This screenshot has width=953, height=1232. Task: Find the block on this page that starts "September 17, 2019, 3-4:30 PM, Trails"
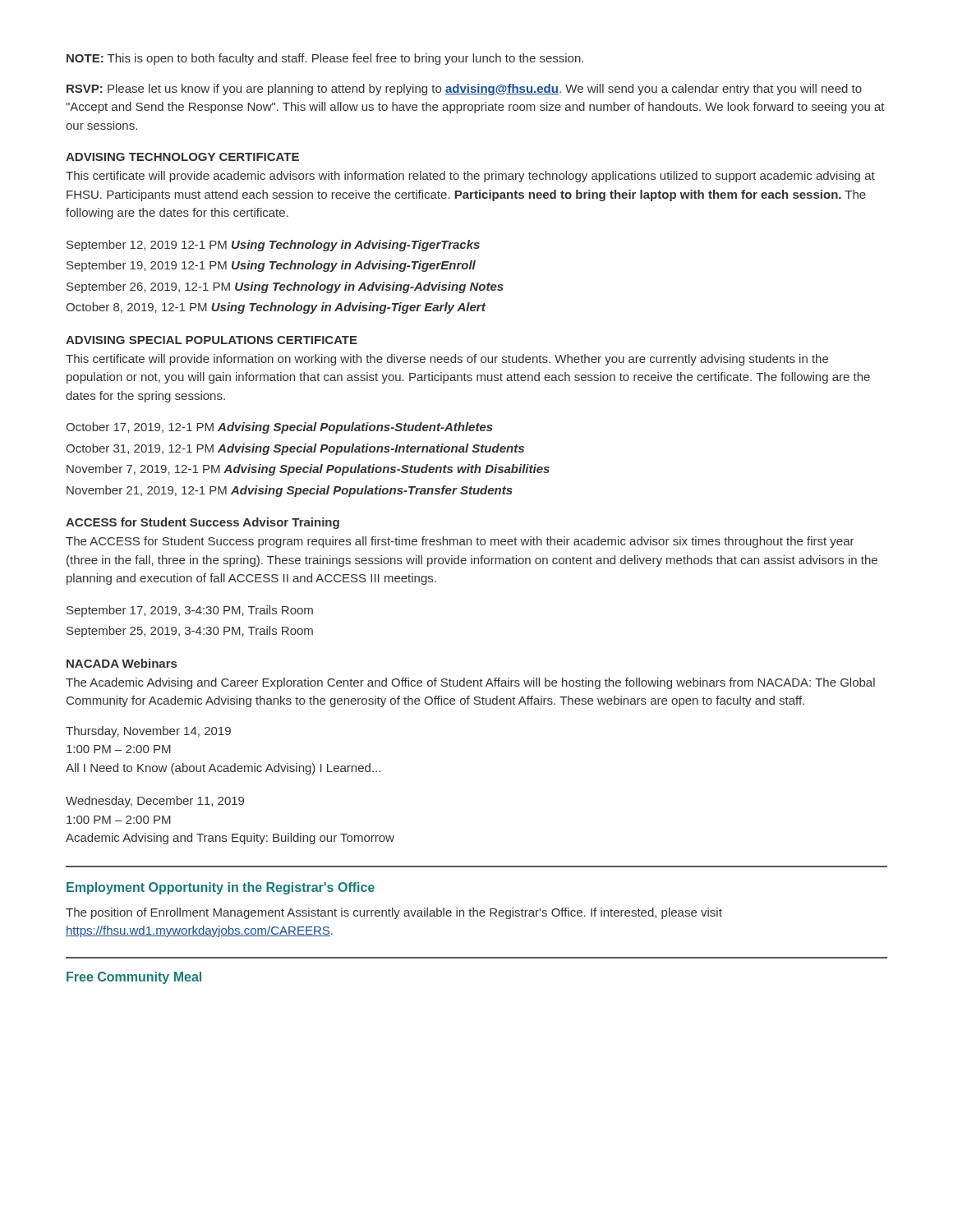(x=190, y=609)
